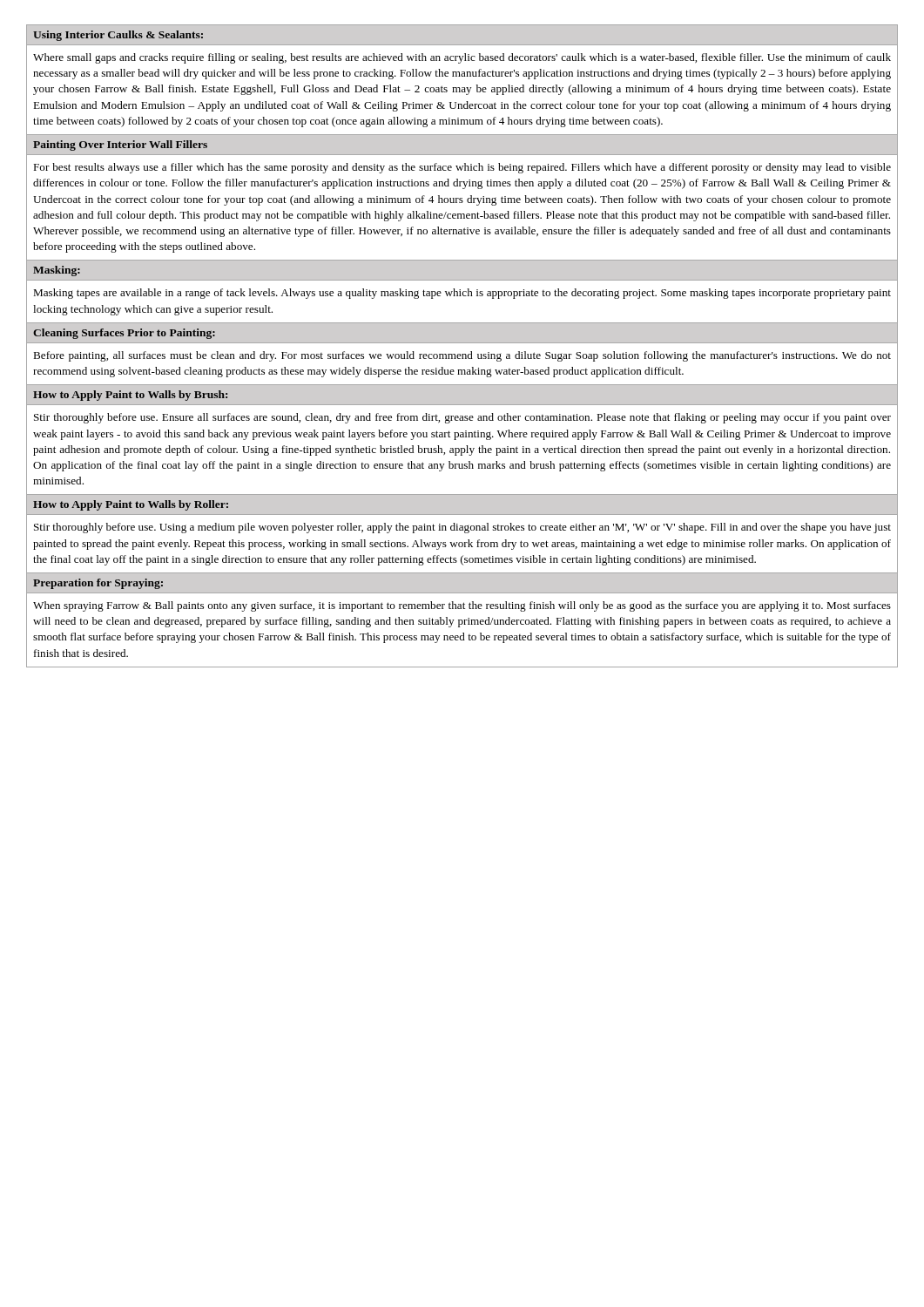Click on the element starting "Masking tapes are available in"
Screen dimensions: 1307x924
point(462,301)
